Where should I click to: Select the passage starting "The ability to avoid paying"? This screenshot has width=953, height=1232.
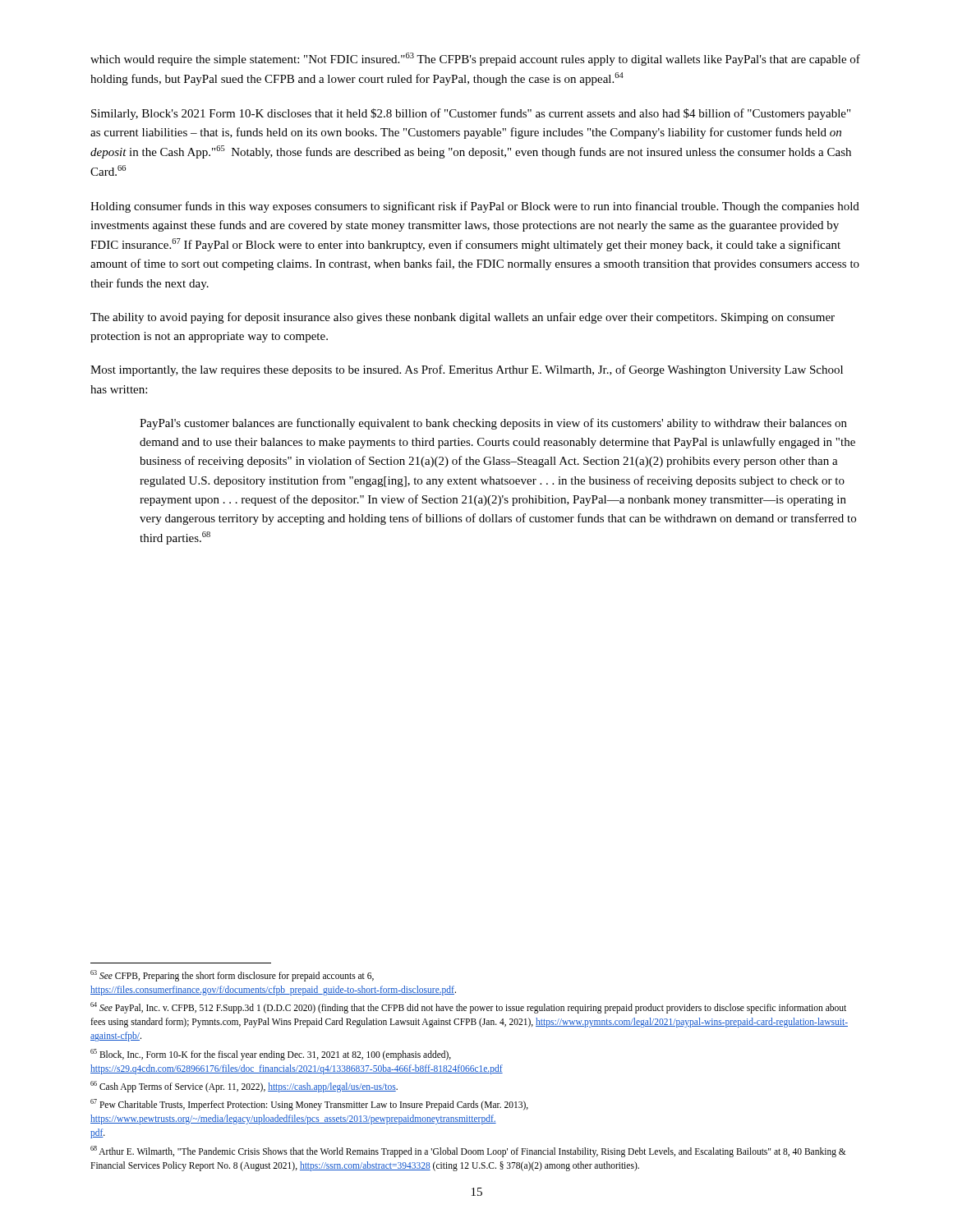463,326
